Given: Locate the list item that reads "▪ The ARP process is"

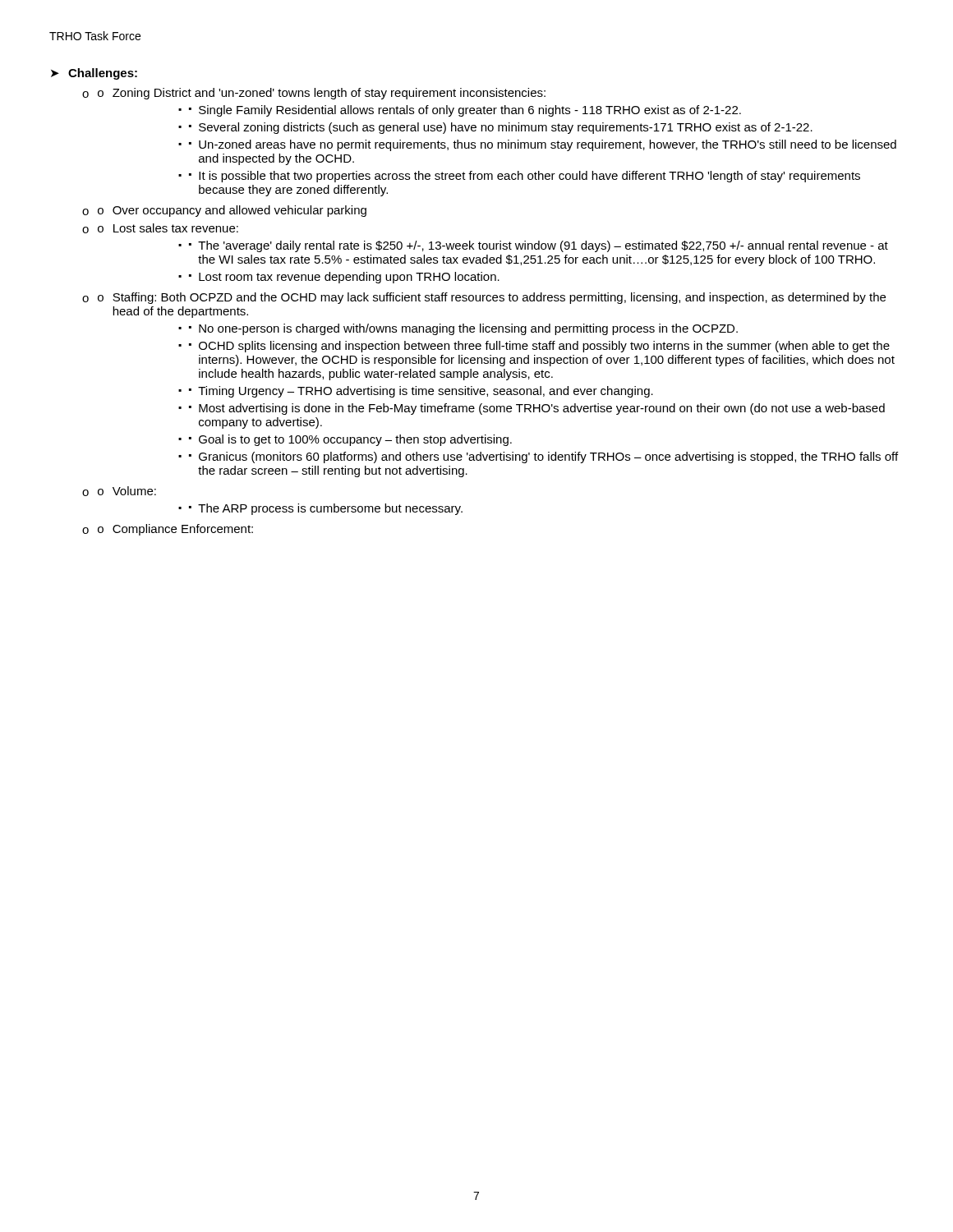Looking at the screenshot, I should coord(326,509).
